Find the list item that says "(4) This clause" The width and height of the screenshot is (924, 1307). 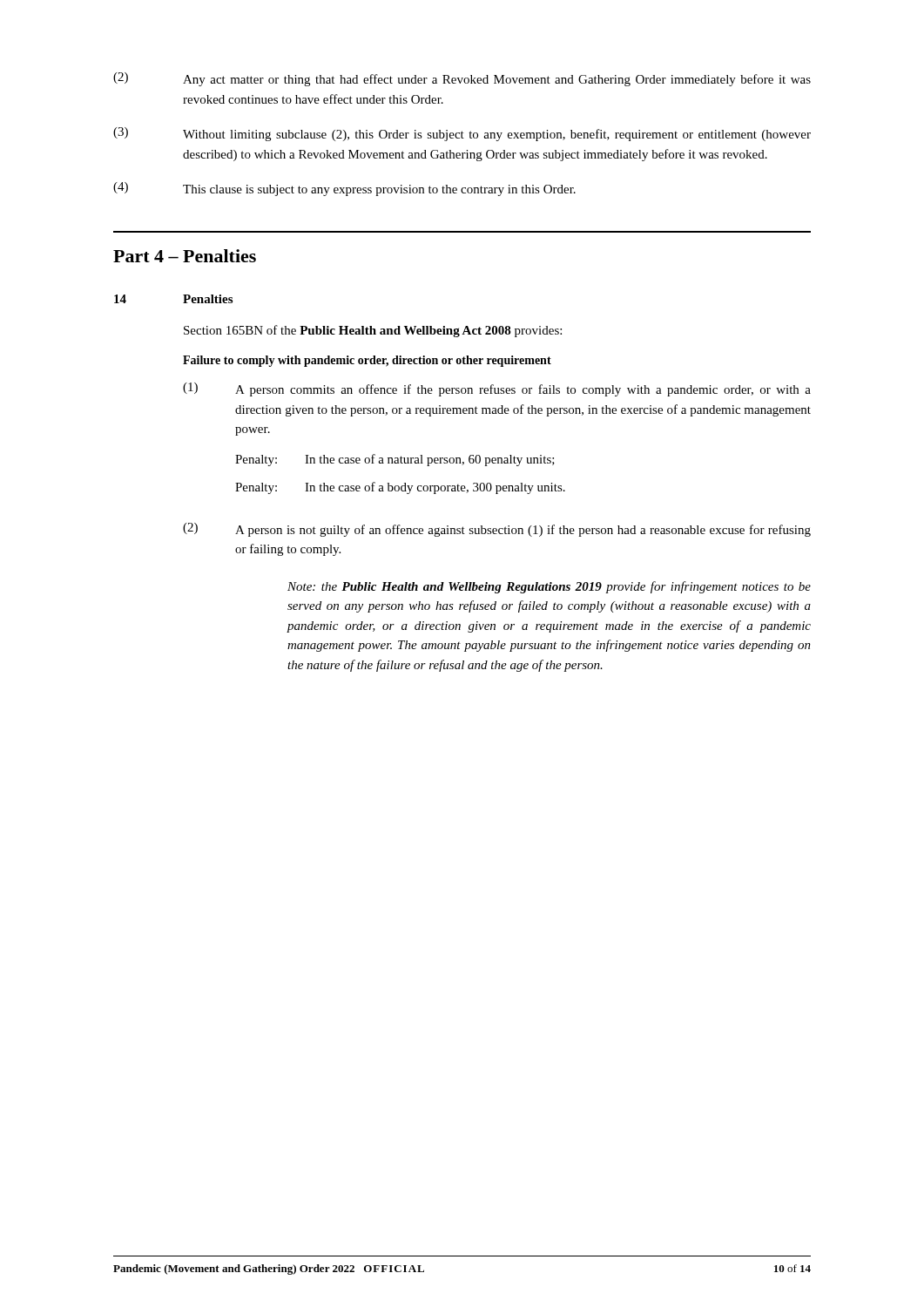(x=462, y=189)
